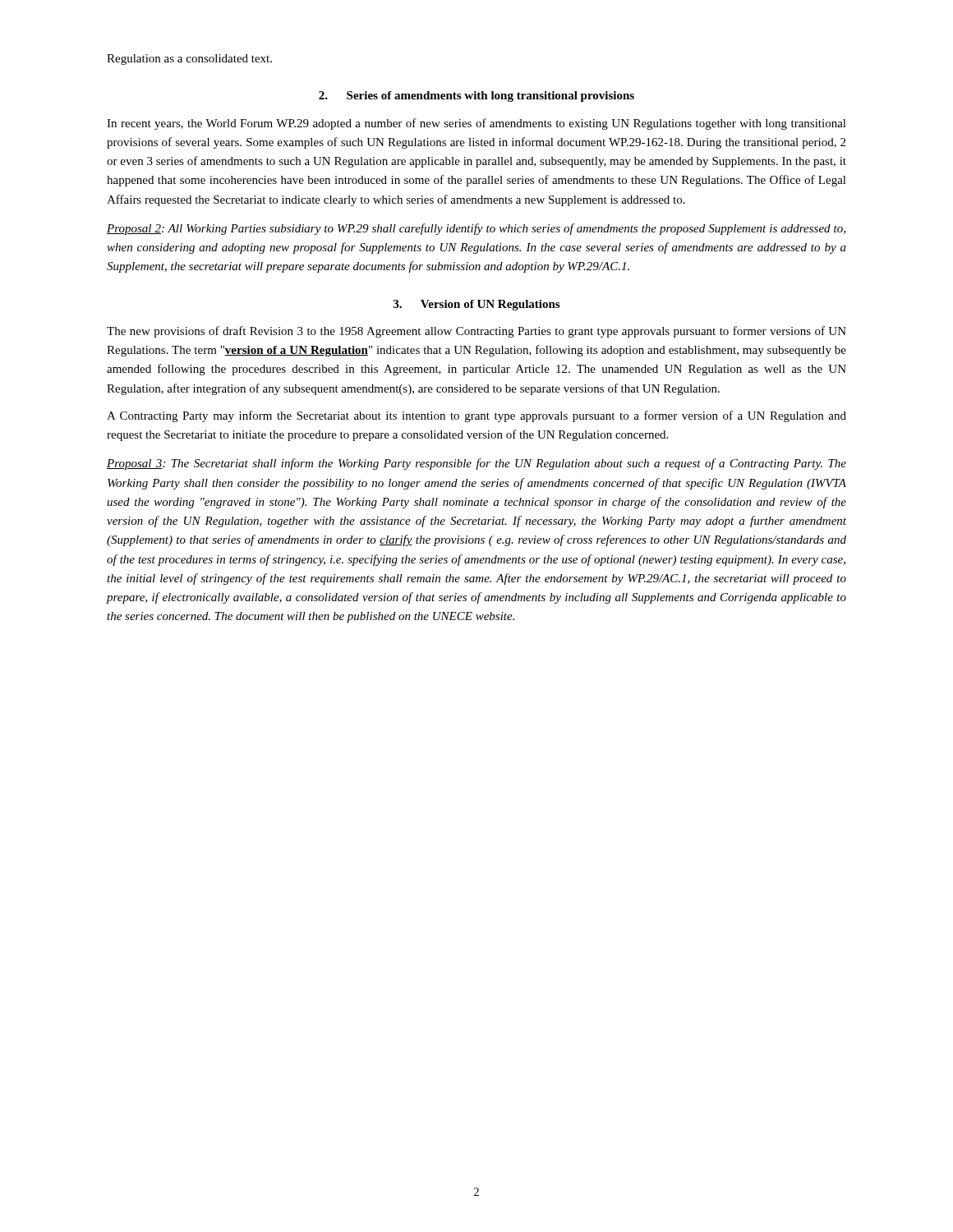The image size is (953, 1232).
Task: Find the element starting "Regulation as a"
Action: click(189, 60)
